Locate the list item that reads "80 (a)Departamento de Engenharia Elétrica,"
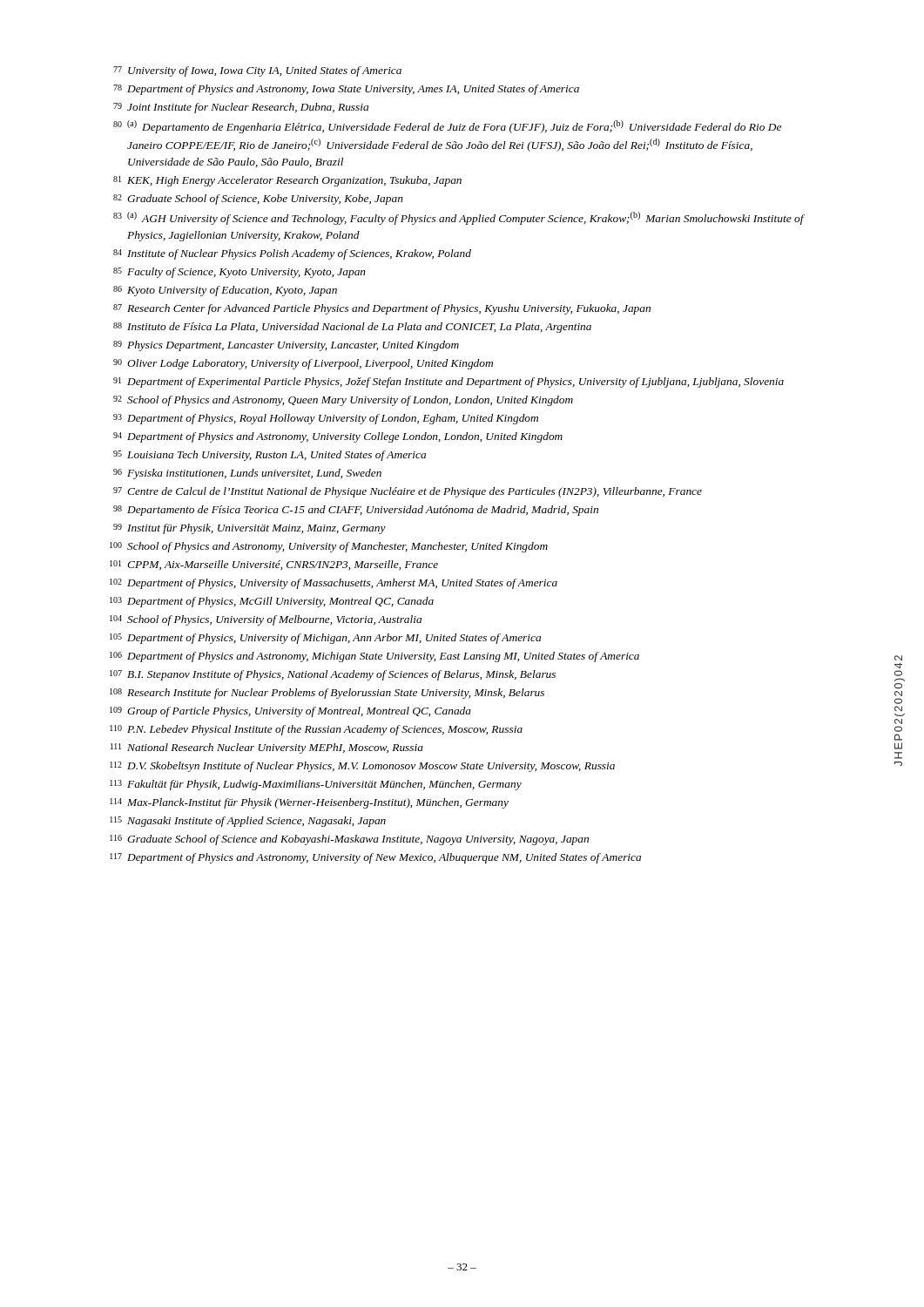This screenshot has width=924, height=1307. point(452,144)
